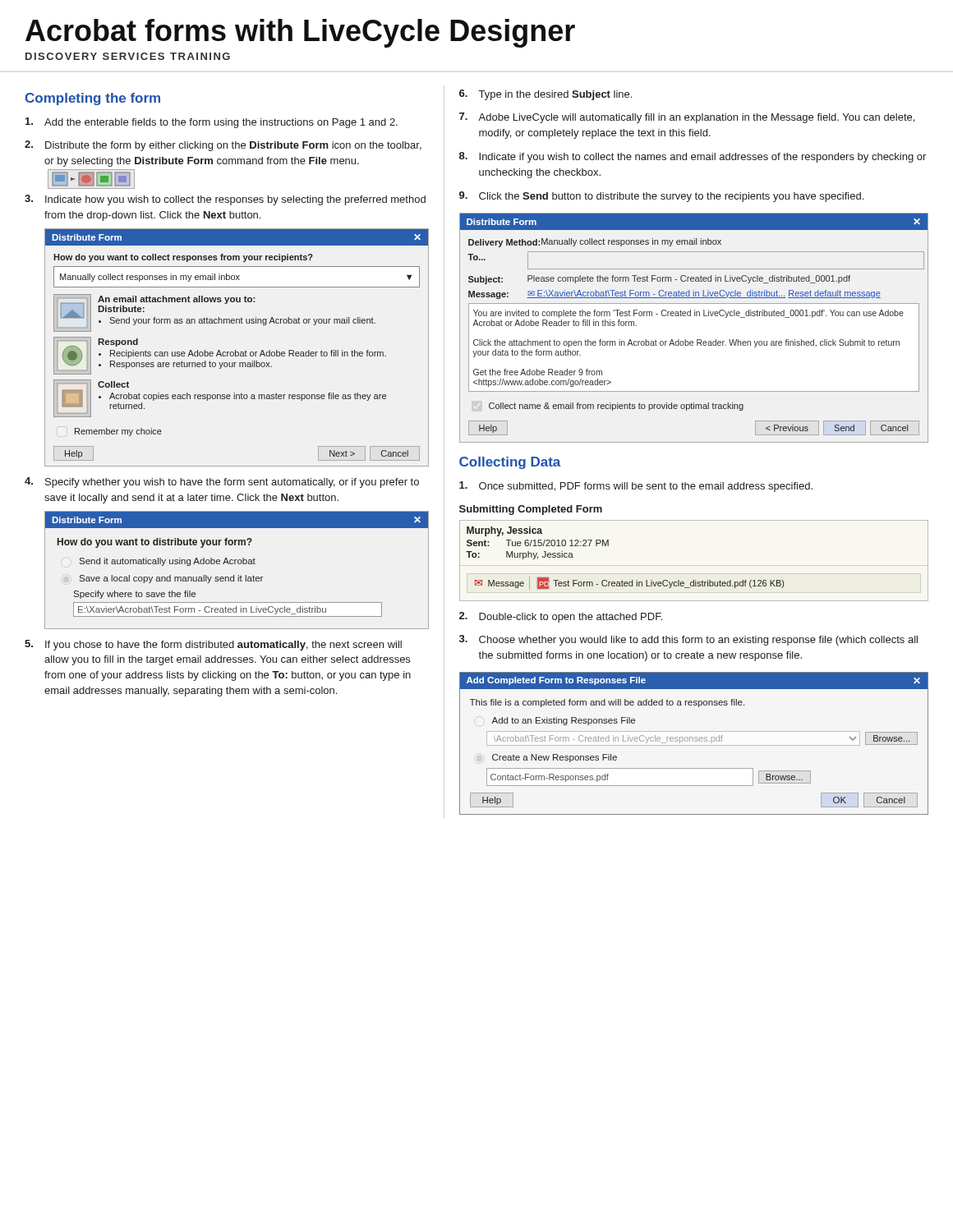Where is the passage that starts "9. Click the Send button to distribute"?

coord(694,197)
